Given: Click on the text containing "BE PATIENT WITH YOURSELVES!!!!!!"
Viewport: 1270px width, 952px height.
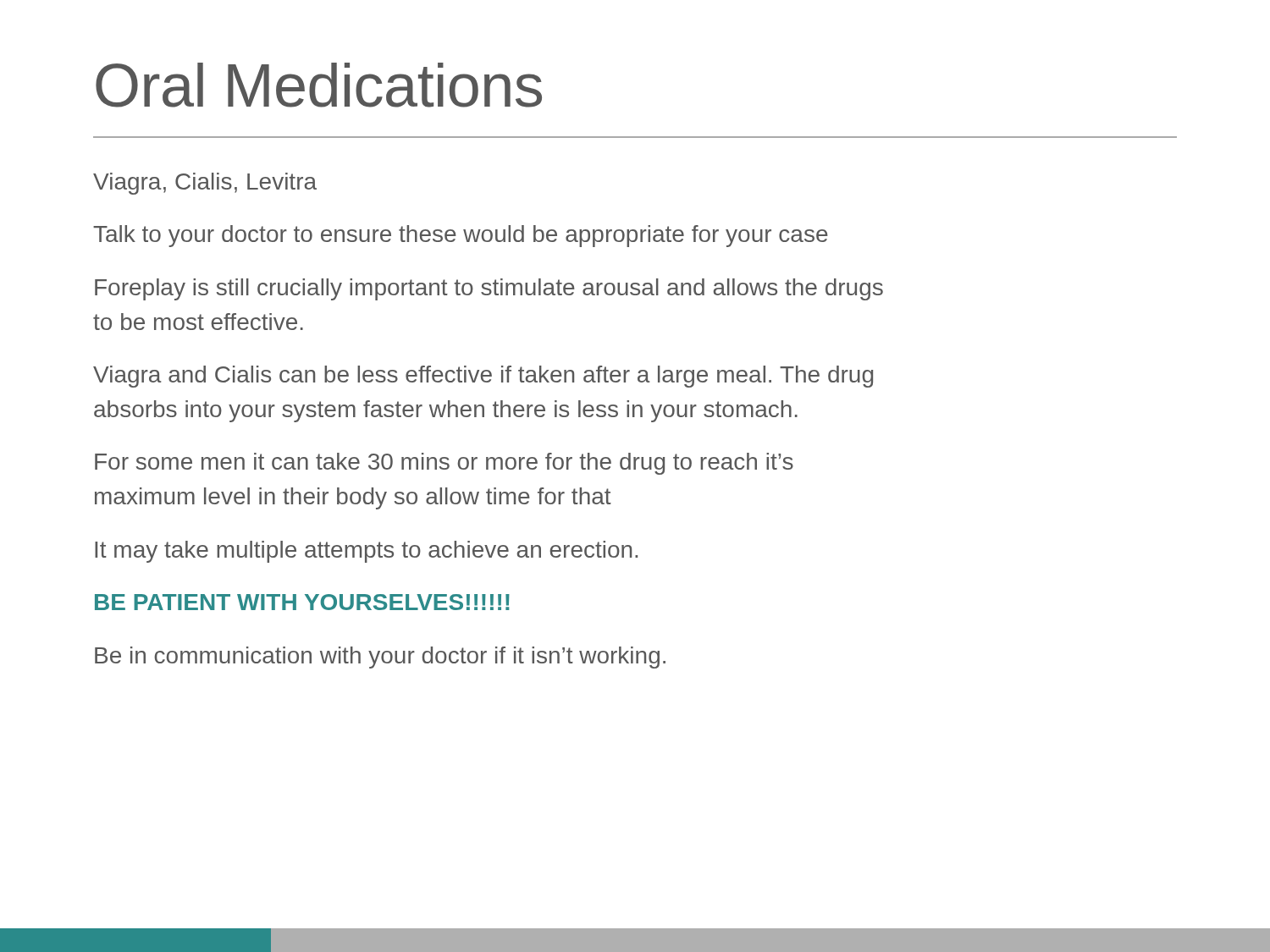Looking at the screenshot, I should coord(302,602).
